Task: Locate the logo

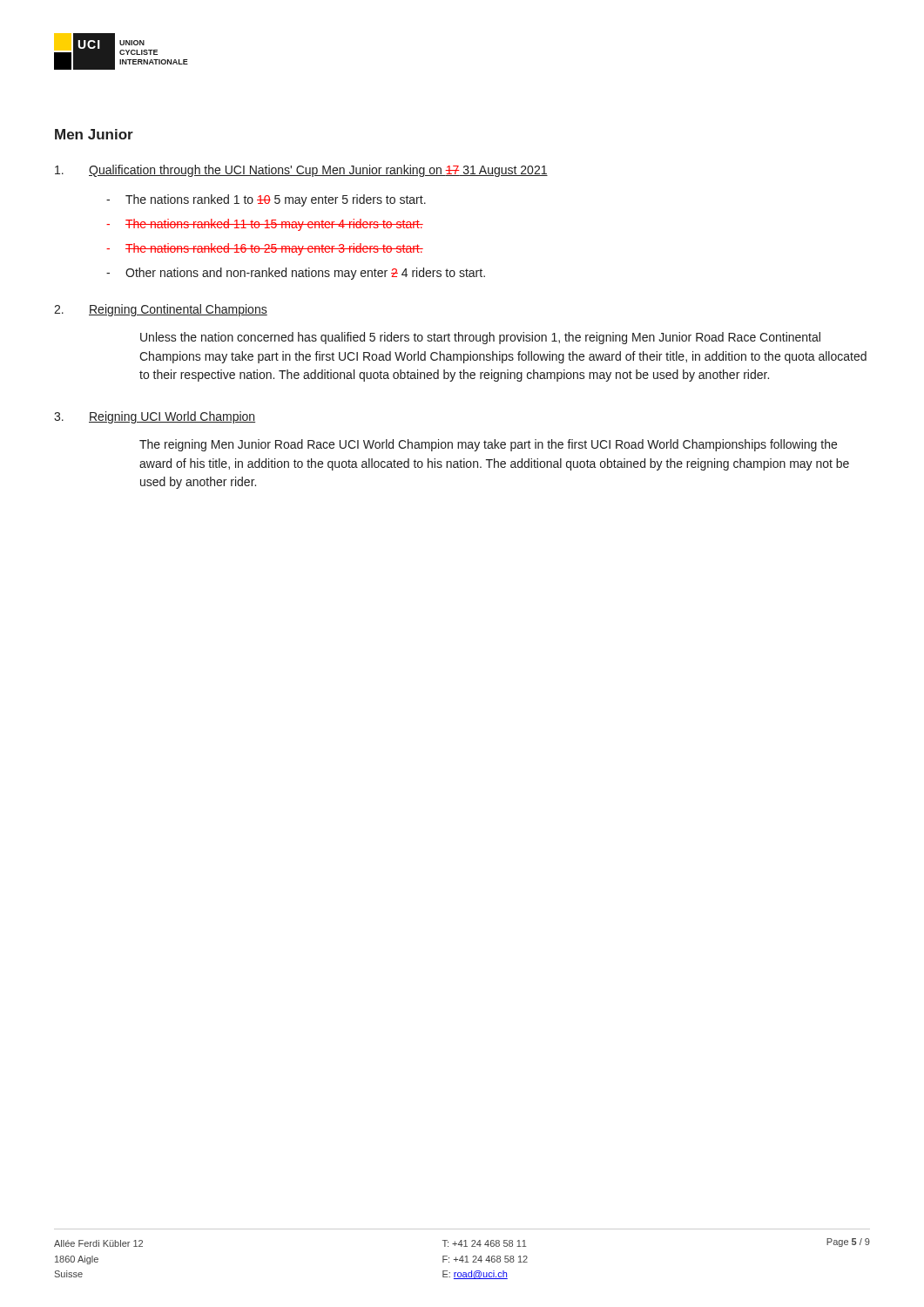Action: (x=141, y=60)
